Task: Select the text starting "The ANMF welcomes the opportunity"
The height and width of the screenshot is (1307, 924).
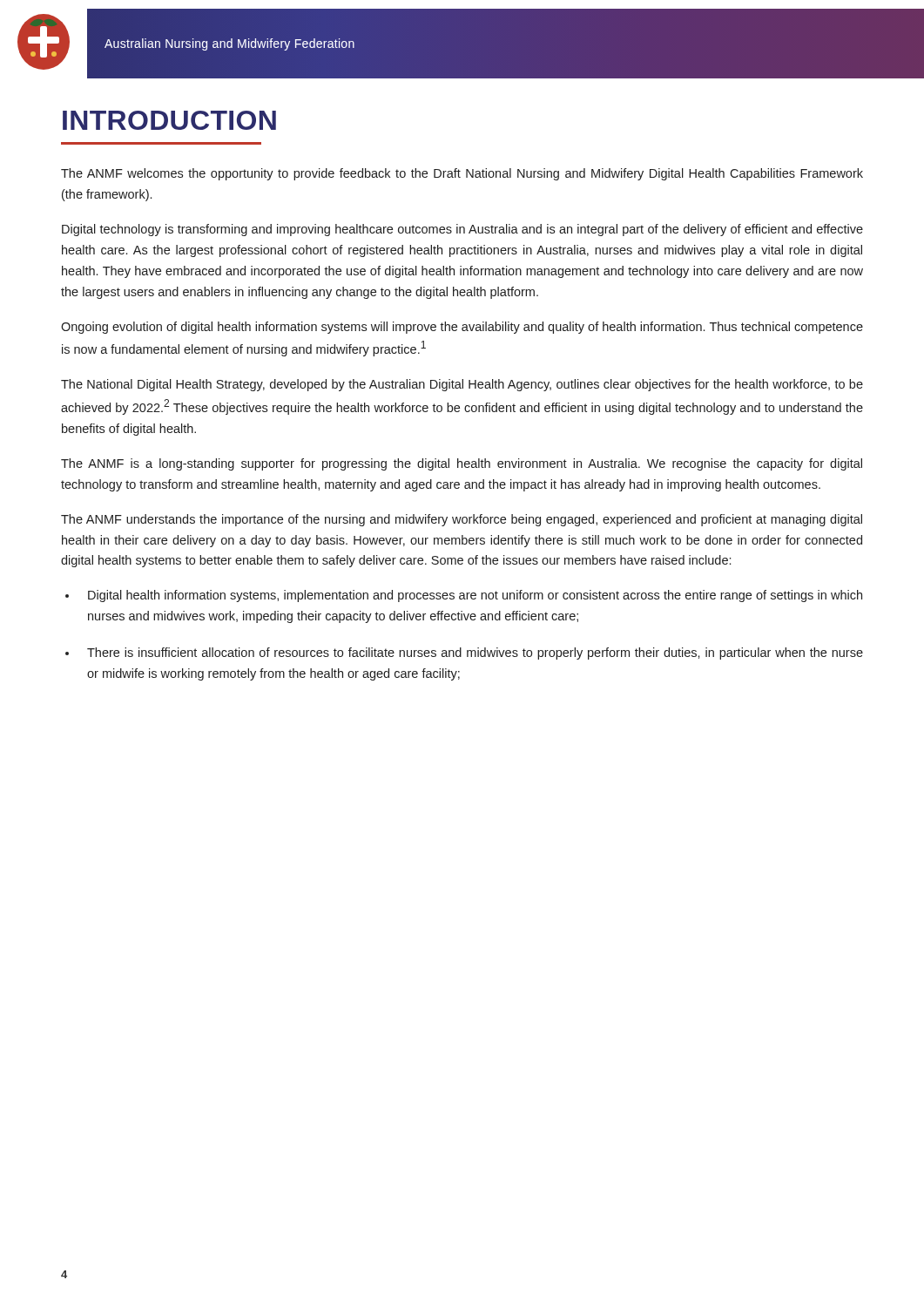Action: (462, 184)
